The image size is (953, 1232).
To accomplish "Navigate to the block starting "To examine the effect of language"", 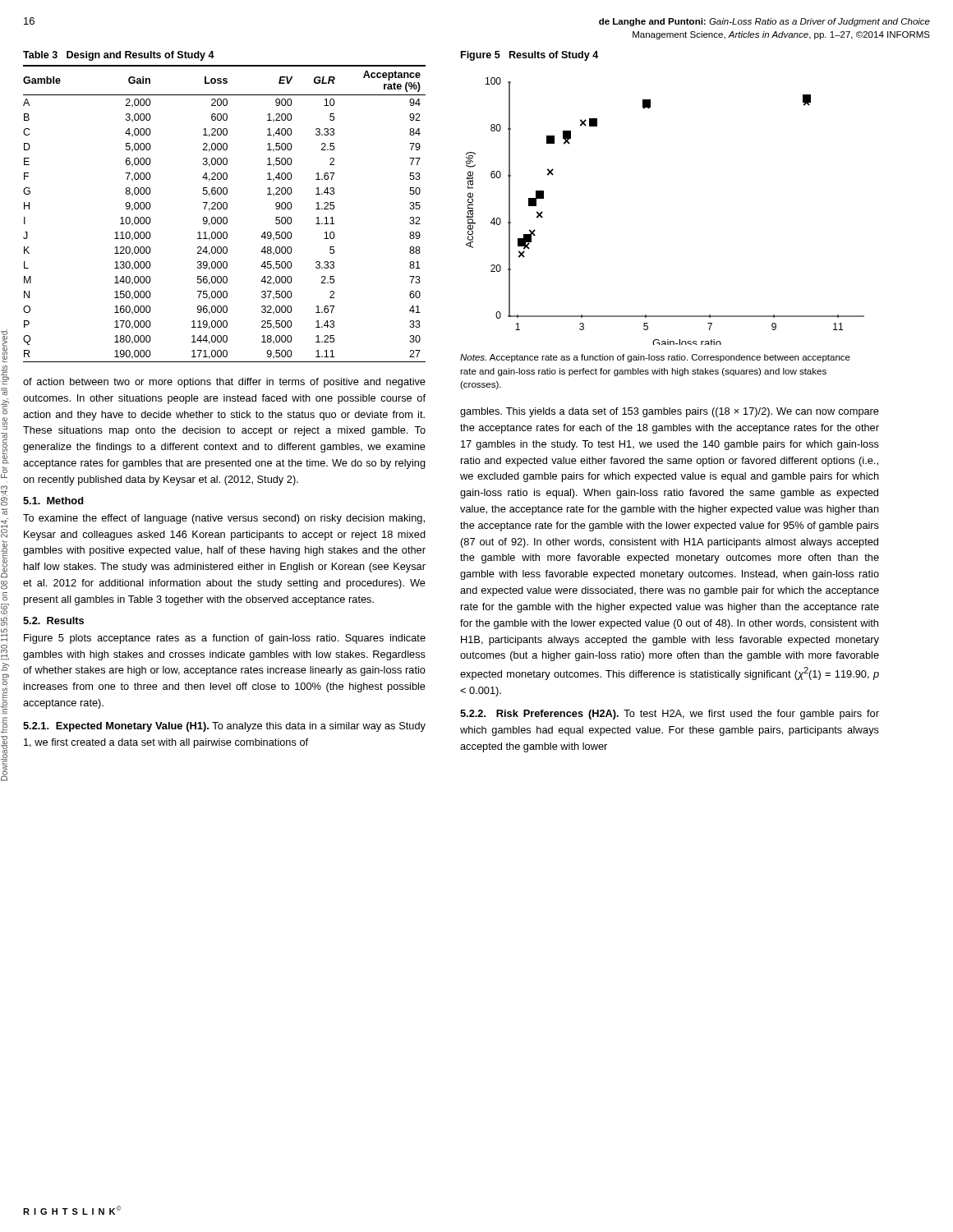I will [x=224, y=558].
